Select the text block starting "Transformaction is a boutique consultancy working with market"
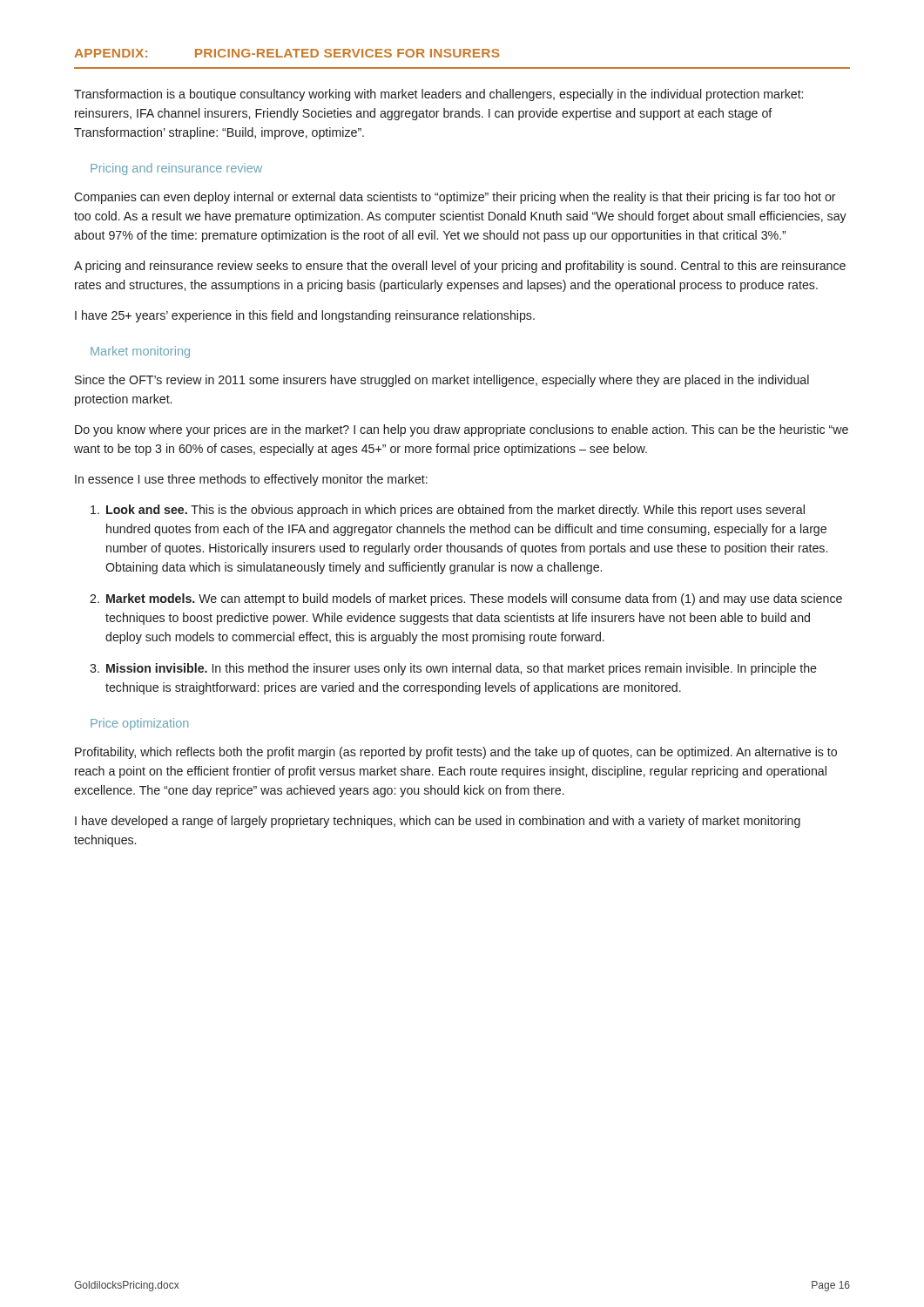This screenshot has width=924, height=1307. point(439,113)
